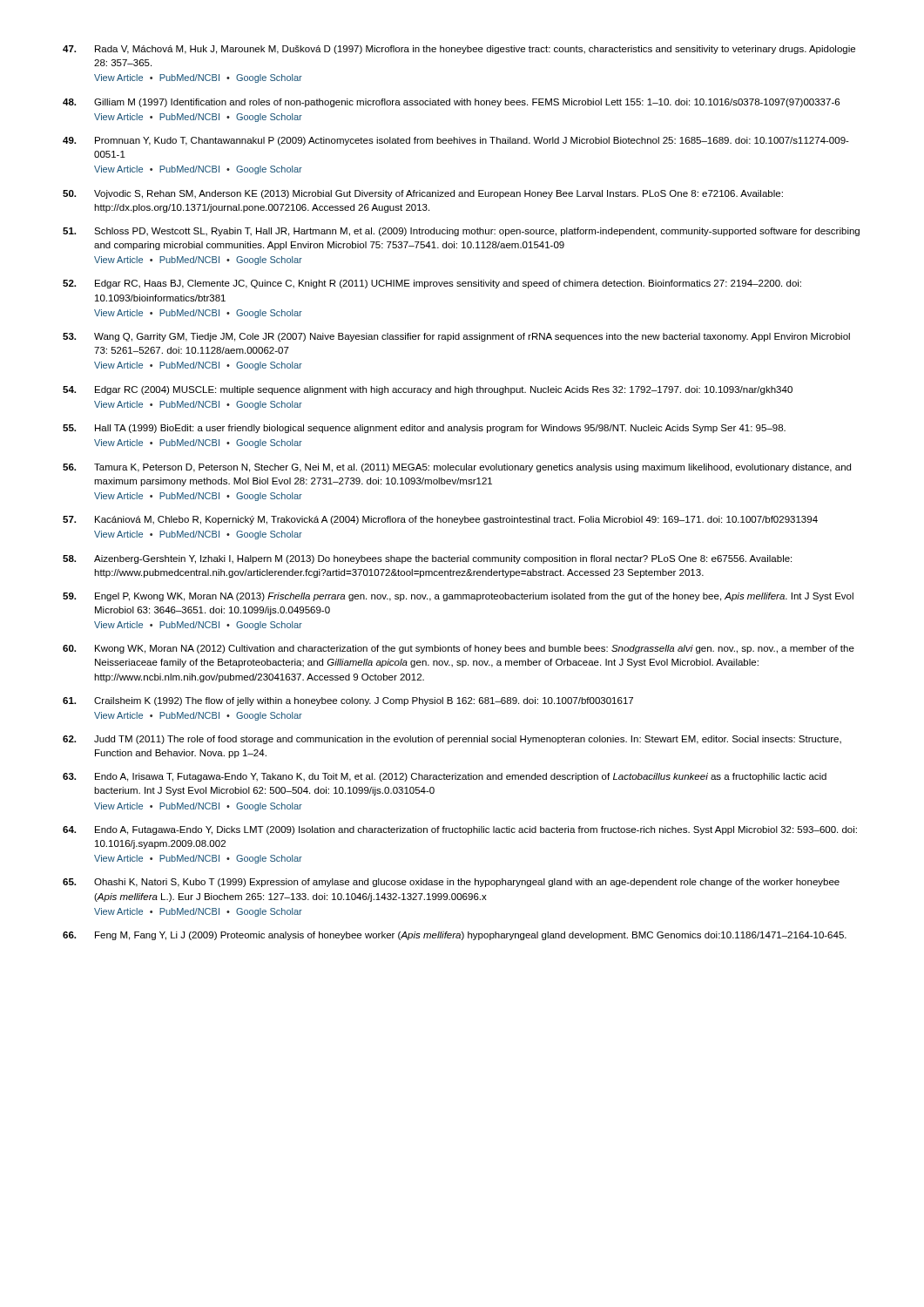Navigate to the passage starting "62. Judd TM (2011) The role of"
Screen dimensions: 1307x924
pyautogui.click(x=462, y=746)
